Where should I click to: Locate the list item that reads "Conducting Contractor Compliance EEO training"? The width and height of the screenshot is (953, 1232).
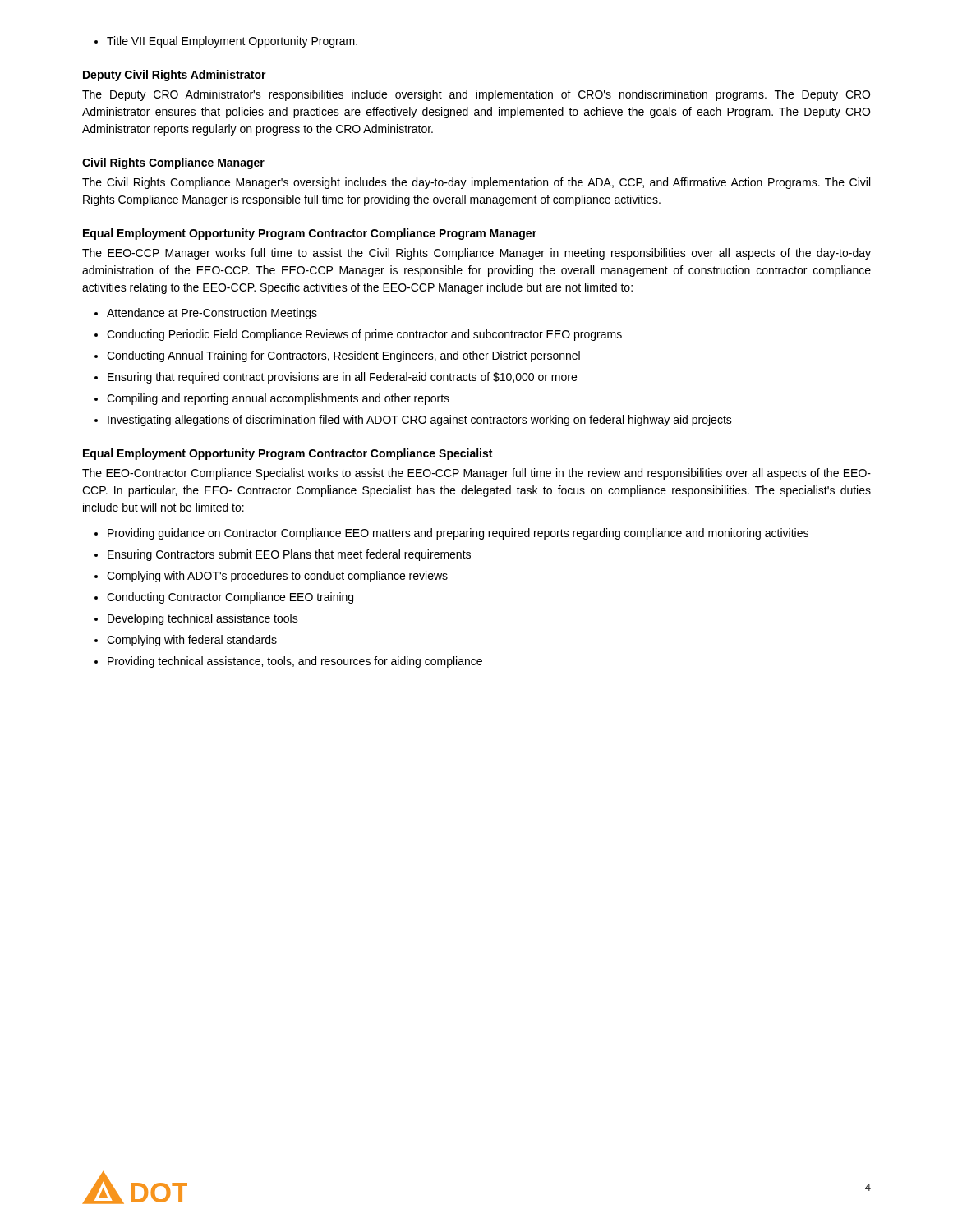[x=224, y=598]
